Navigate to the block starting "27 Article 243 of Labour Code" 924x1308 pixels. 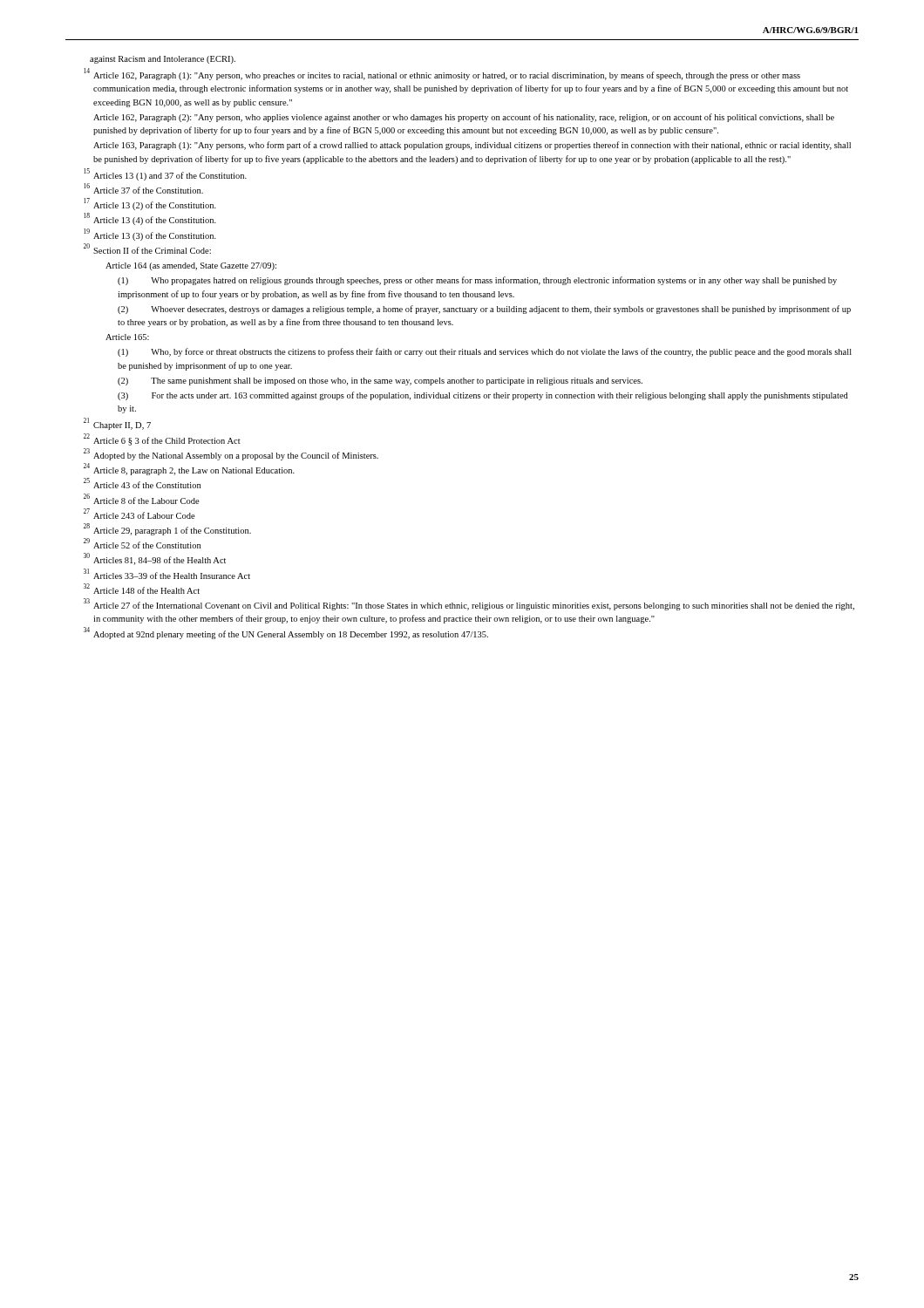point(139,514)
